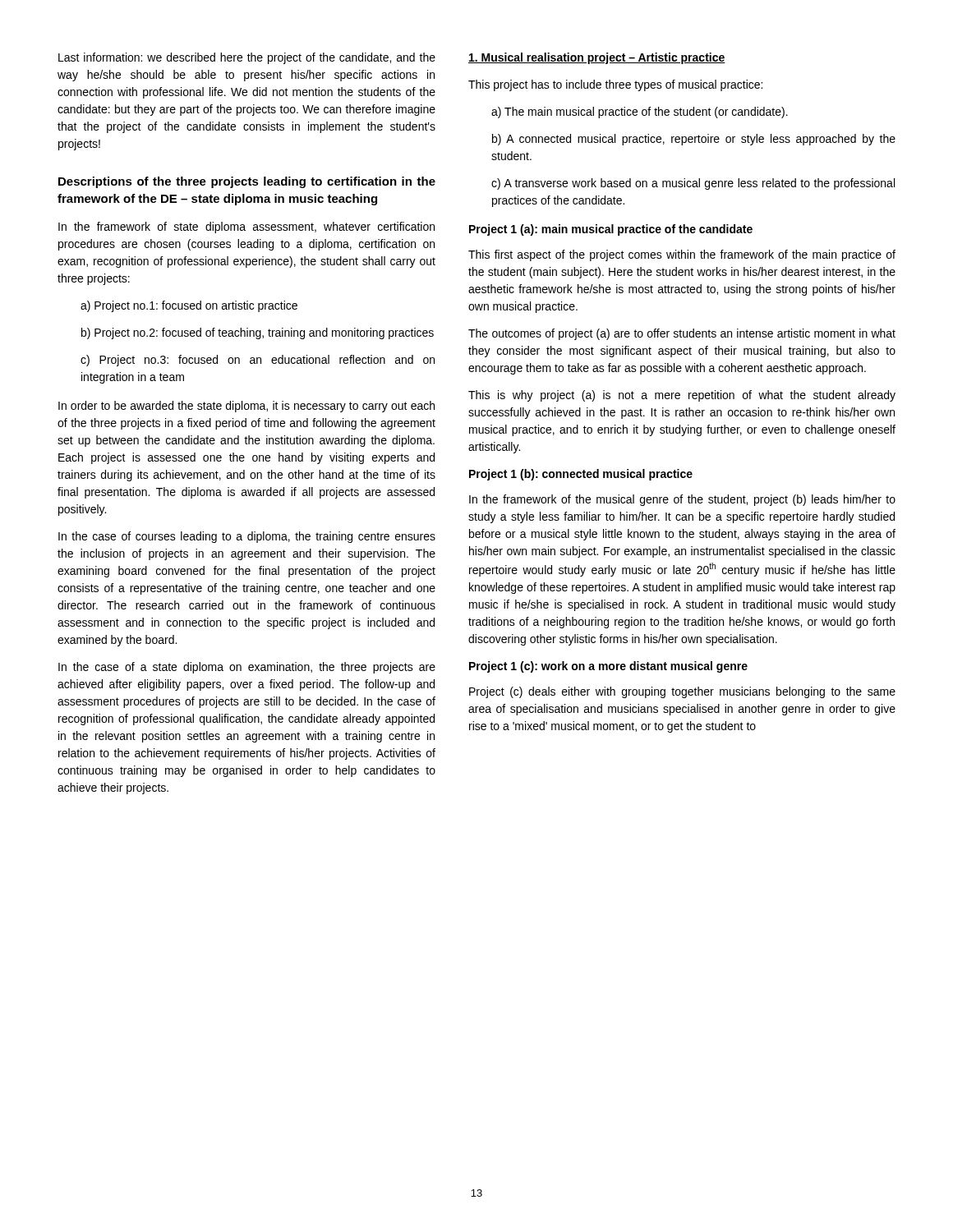Locate the block starting "Project 1 (c): work on a"
Screen dimensions: 1232x953
coord(682,666)
